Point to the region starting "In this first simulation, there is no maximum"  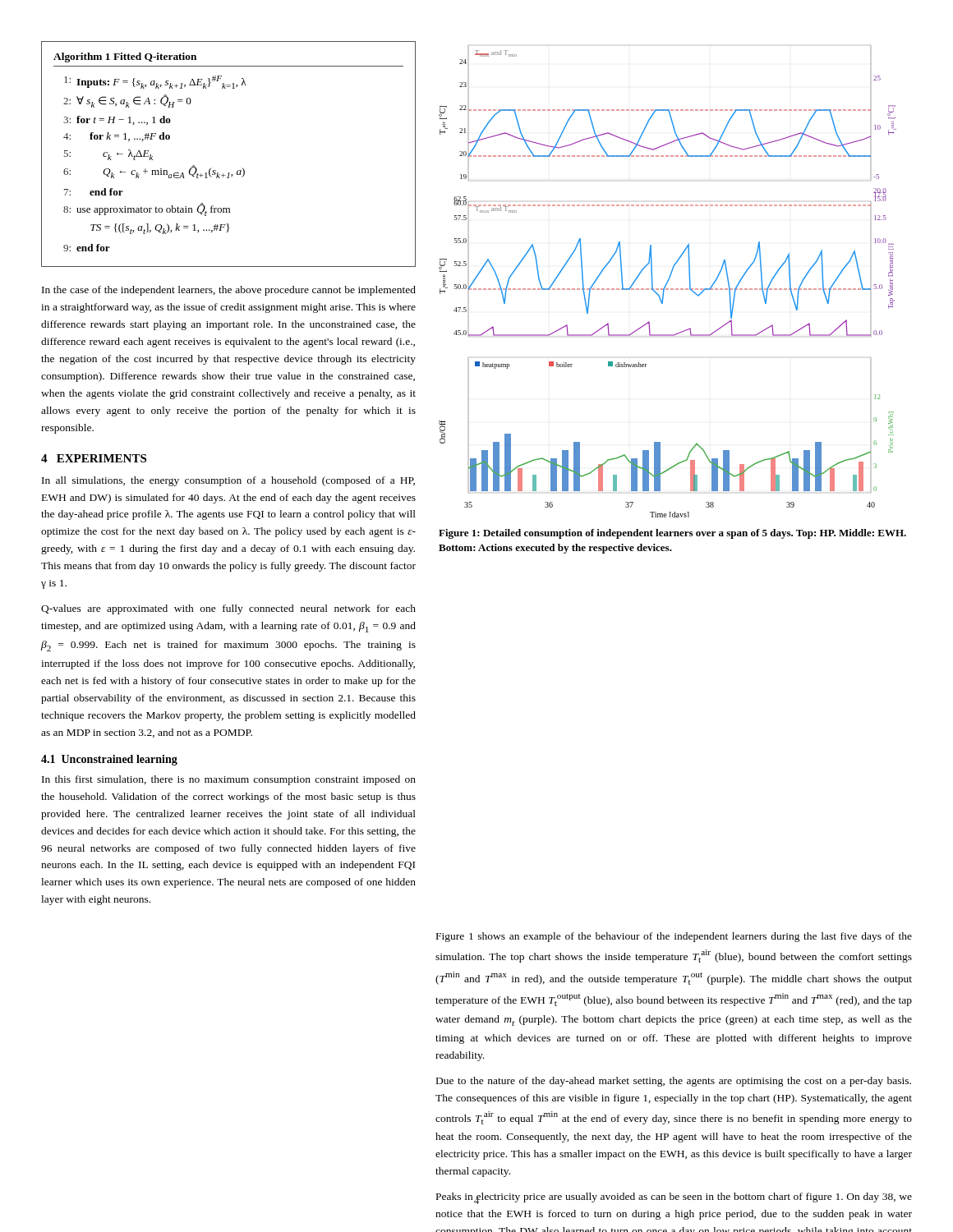click(228, 839)
